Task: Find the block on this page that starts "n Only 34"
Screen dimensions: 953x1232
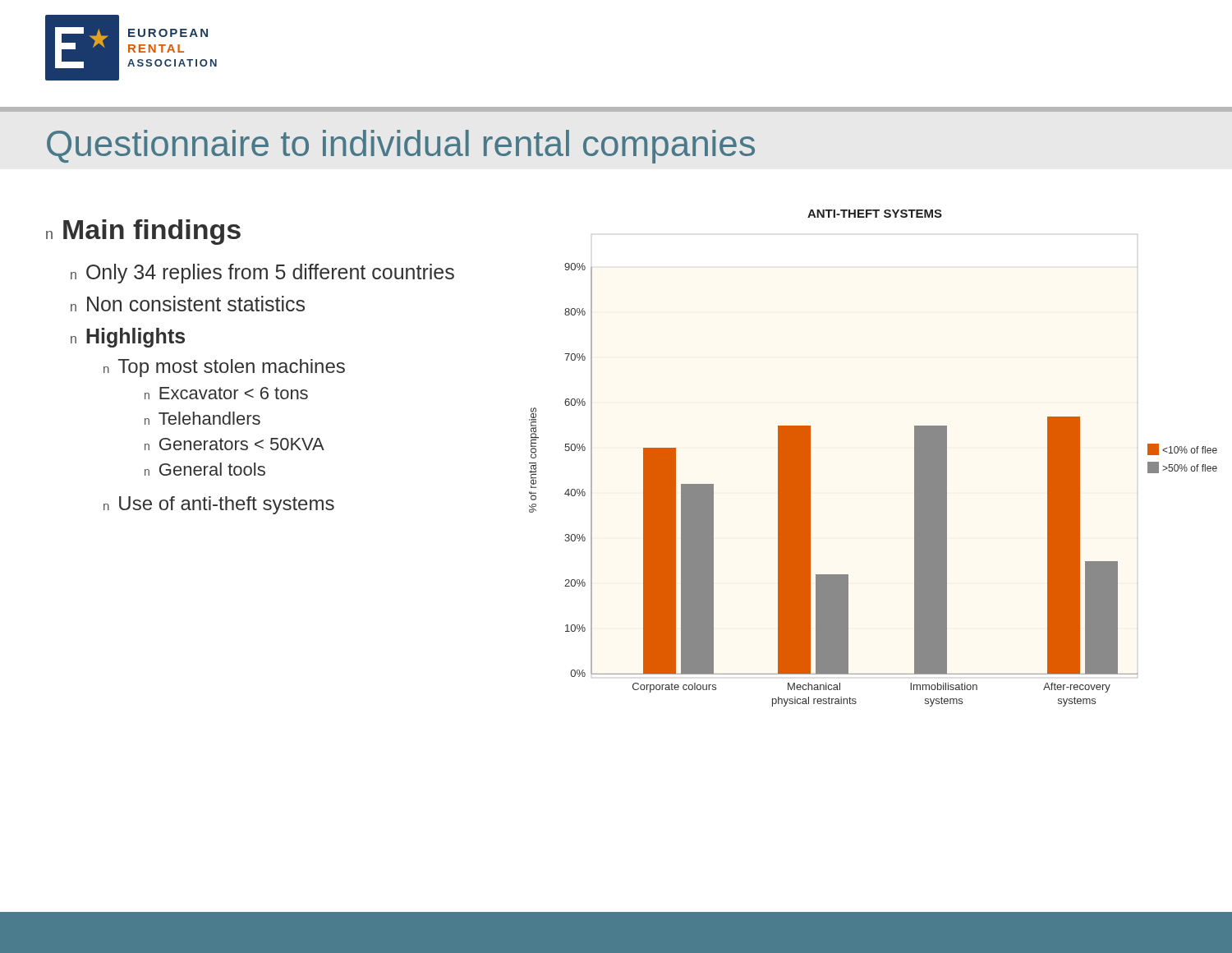Action: click(262, 272)
